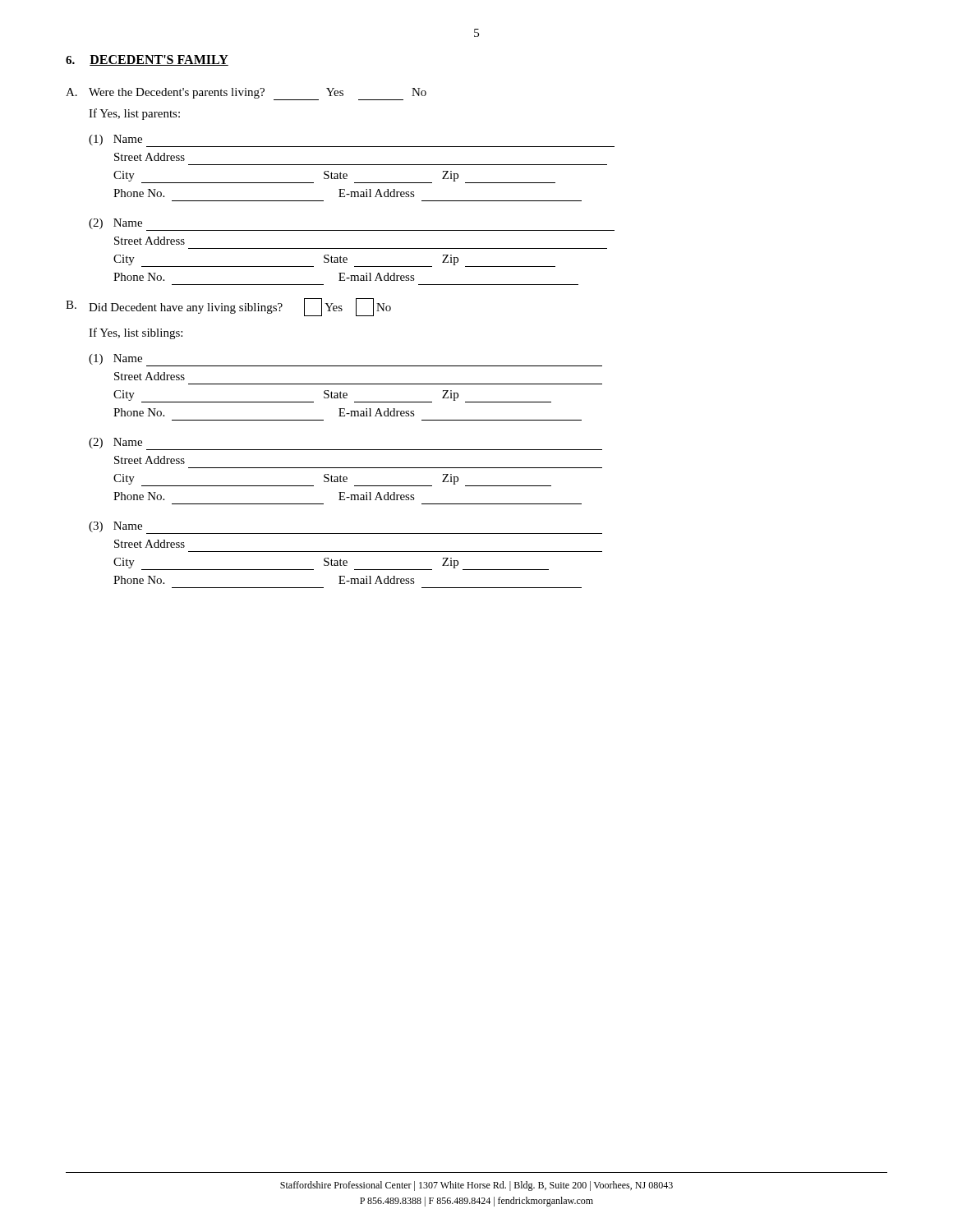Where does it say "6.DECEDENT'S FAMILY"?
The height and width of the screenshot is (1232, 953).
(x=147, y=60)
